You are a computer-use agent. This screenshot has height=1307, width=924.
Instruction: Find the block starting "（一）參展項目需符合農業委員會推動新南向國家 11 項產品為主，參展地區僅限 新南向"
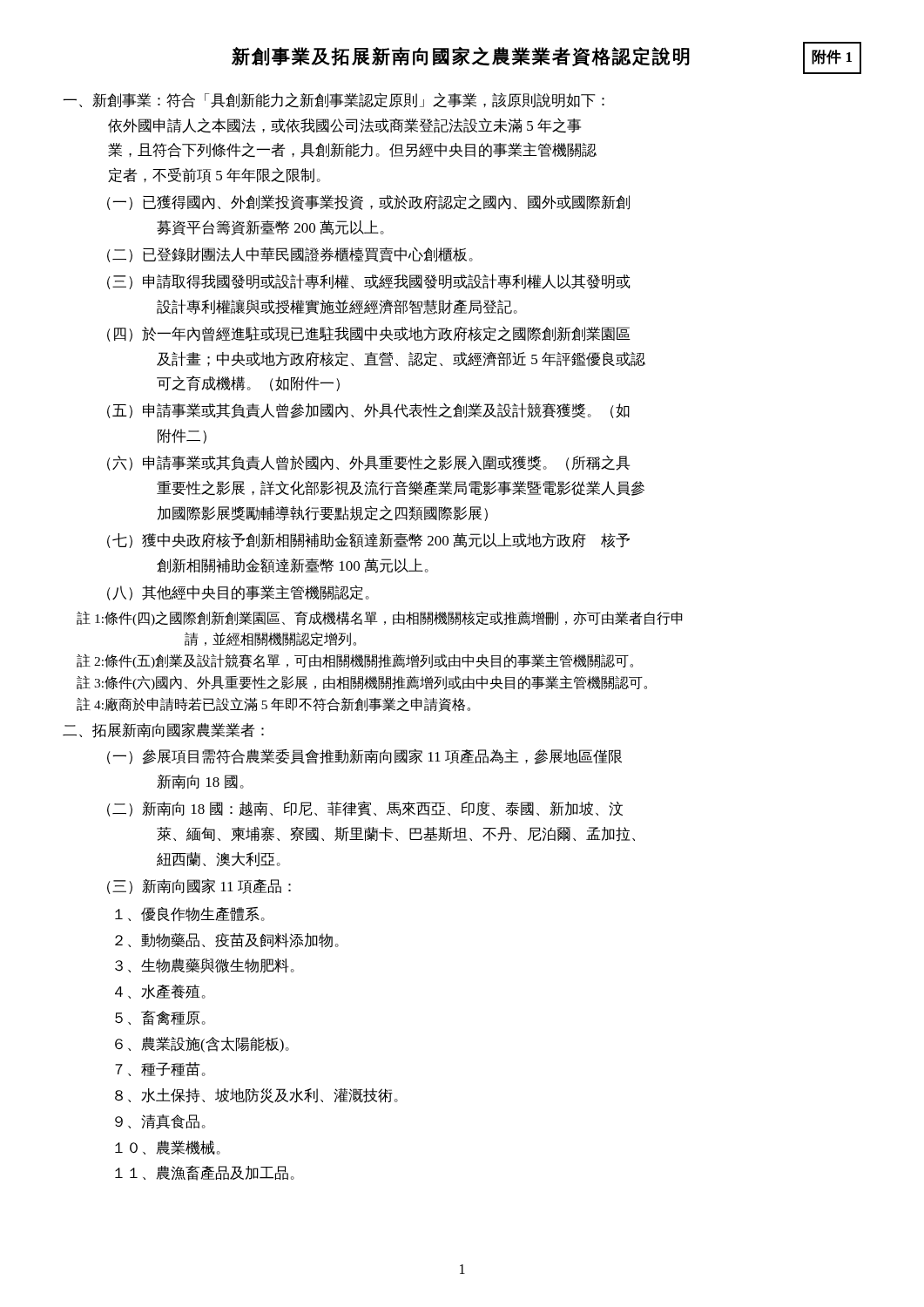click(x=360, y=770)
